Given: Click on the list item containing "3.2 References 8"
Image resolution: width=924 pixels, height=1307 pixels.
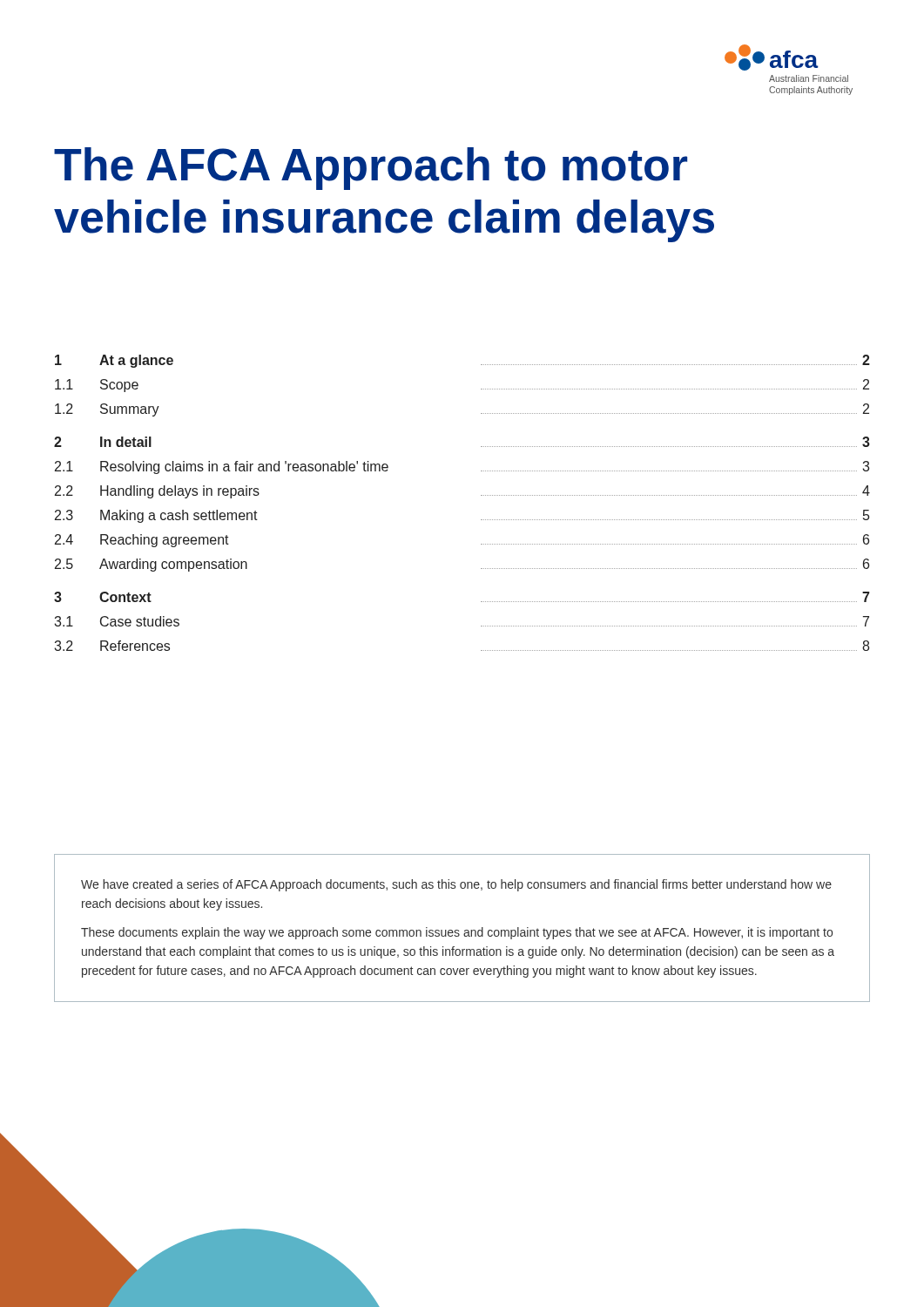Looking at the screenshot, I should click(138, 644).
